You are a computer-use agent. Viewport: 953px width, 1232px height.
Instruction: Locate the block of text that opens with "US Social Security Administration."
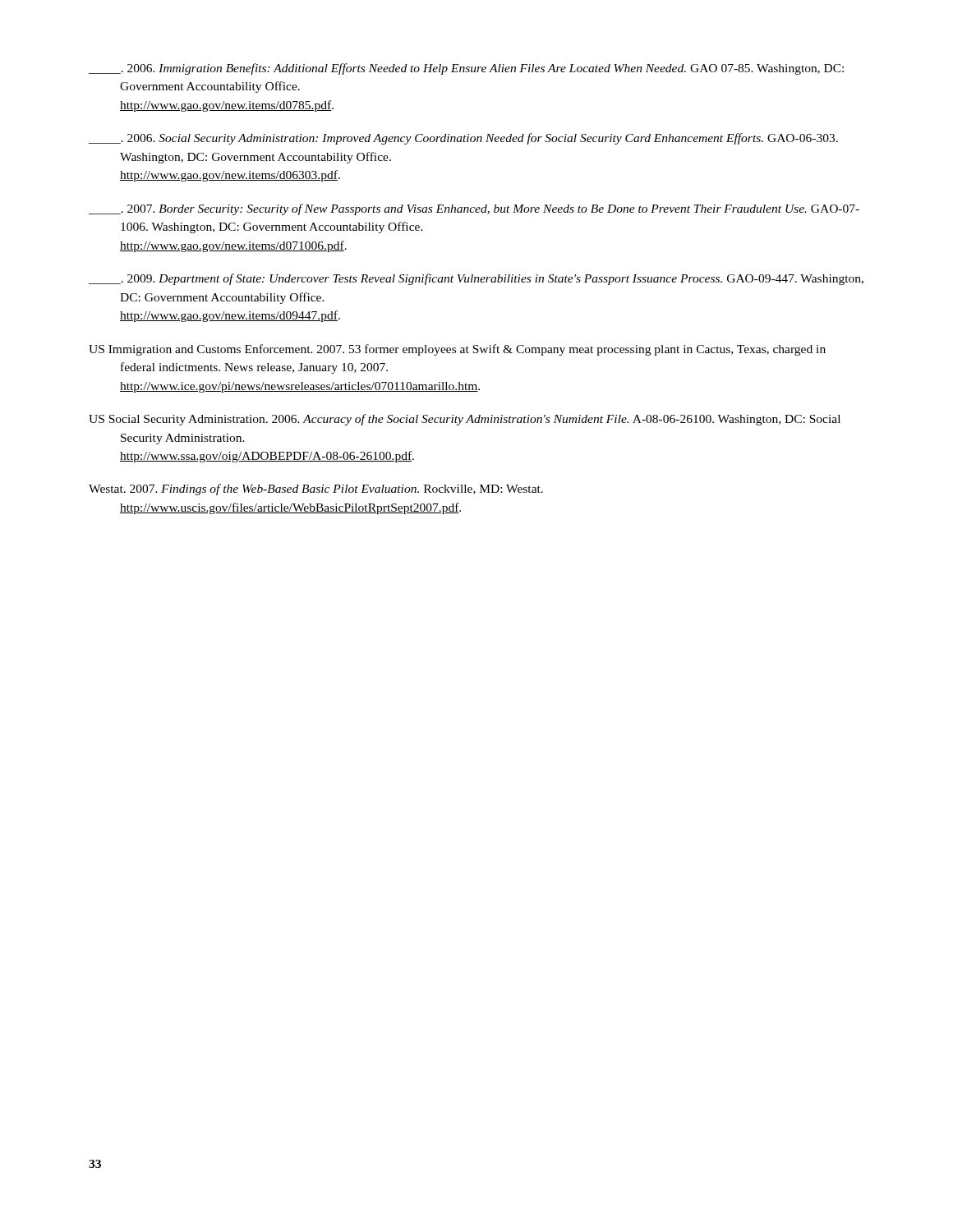[x=465, y=420]
